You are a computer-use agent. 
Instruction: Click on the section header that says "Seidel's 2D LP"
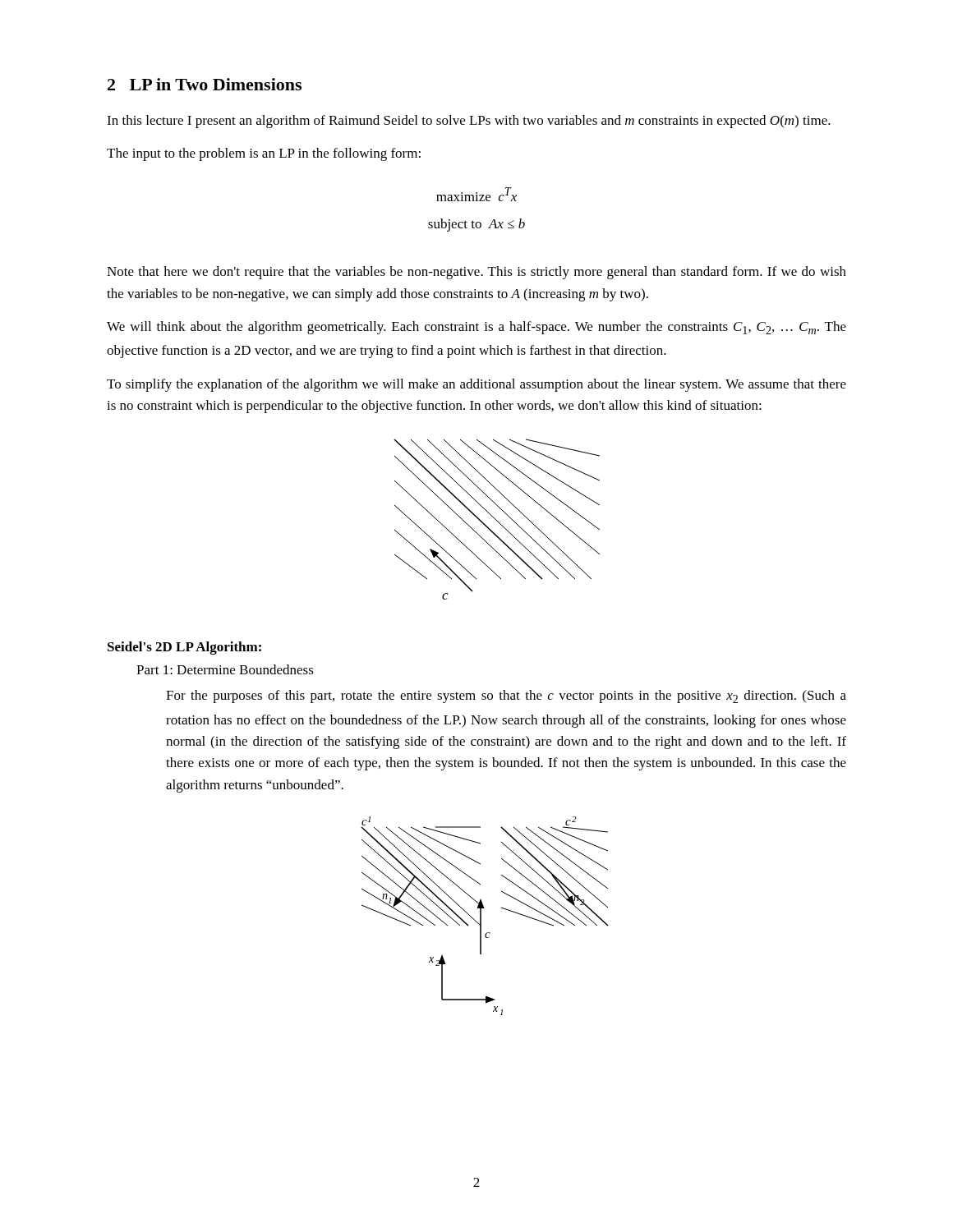[185, 647]
